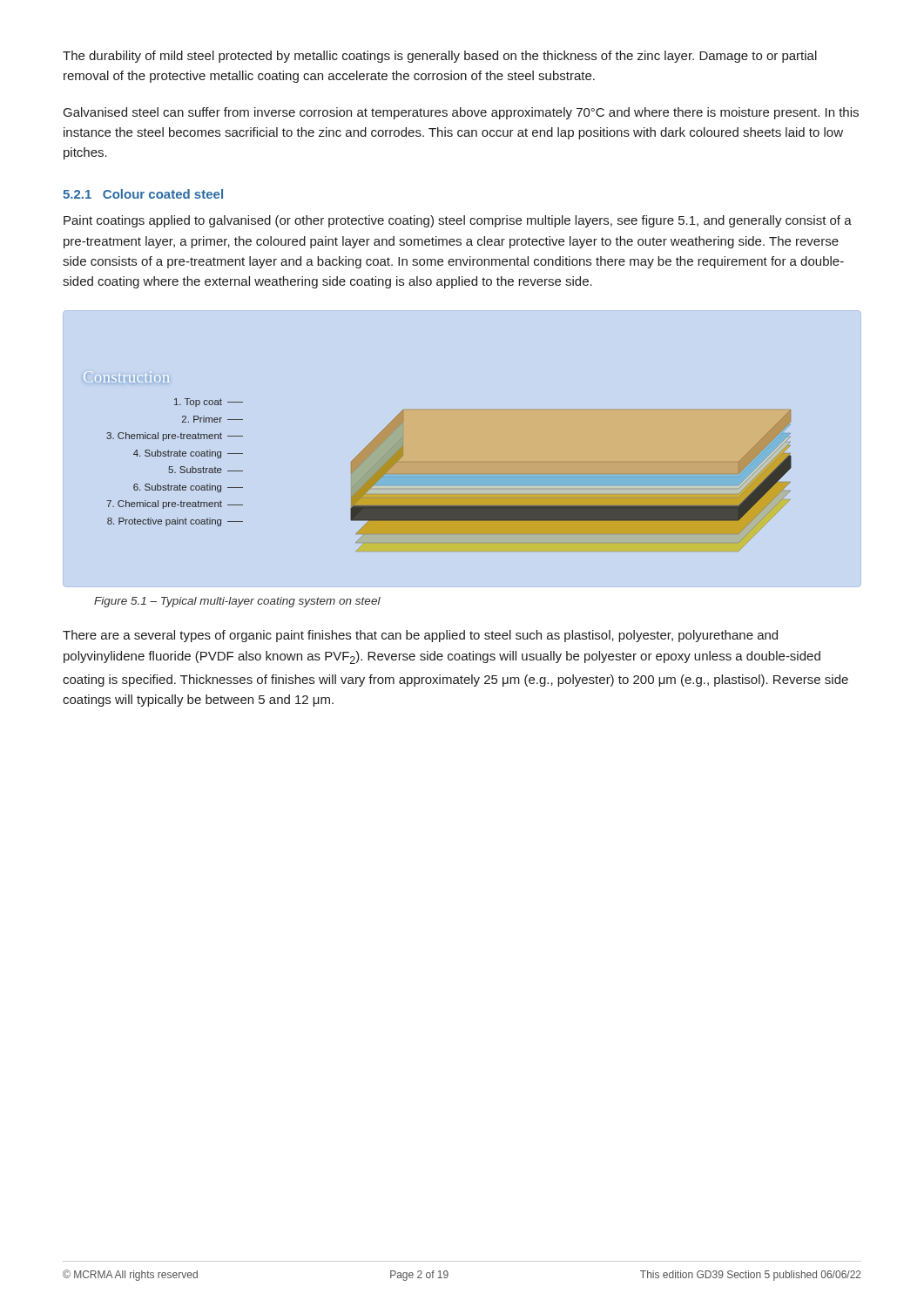Find the section header that says "5.2.1 Colour coated steel"
924x1307 pixels.
click(143, 194)
